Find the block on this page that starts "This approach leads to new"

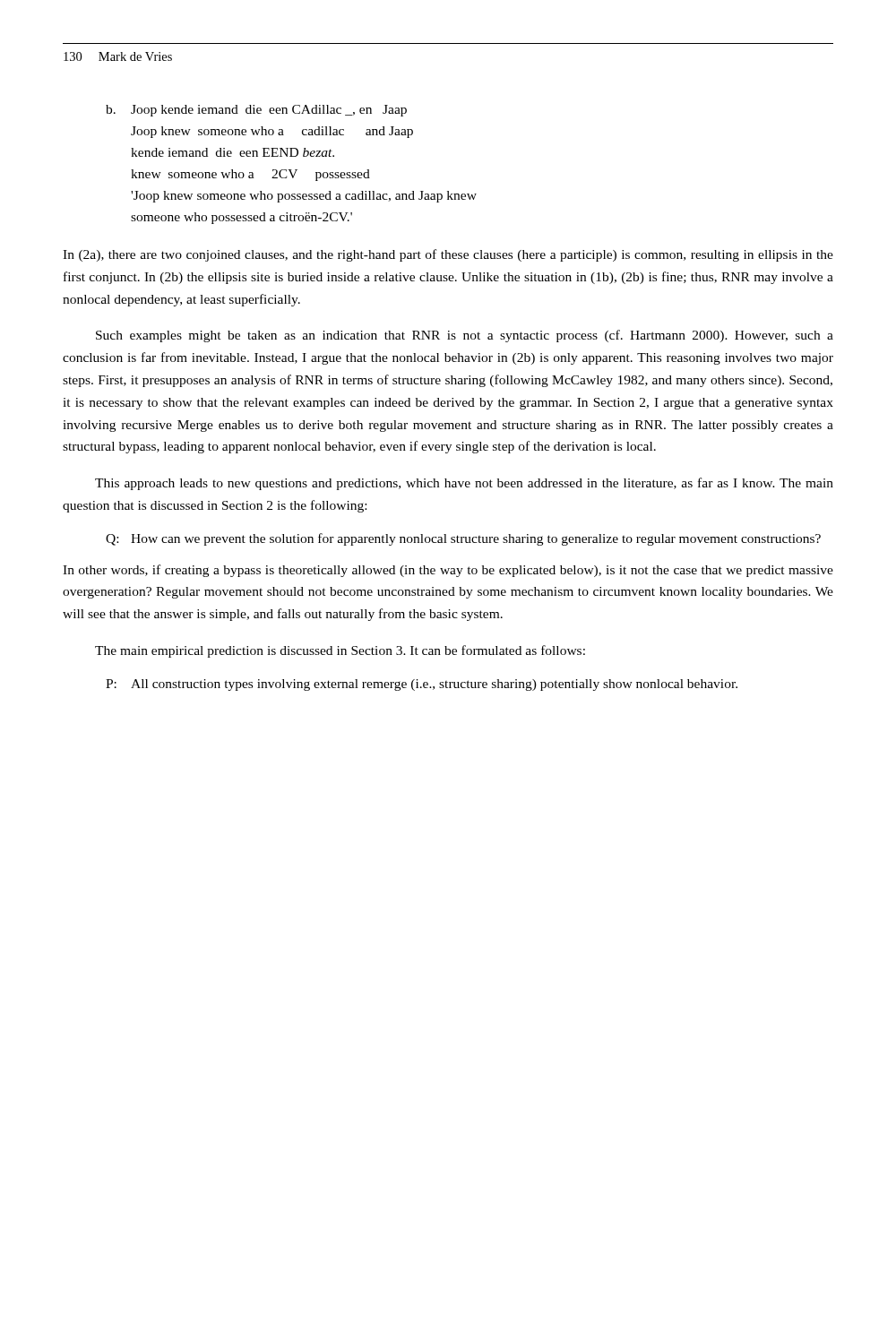[448, 494]
